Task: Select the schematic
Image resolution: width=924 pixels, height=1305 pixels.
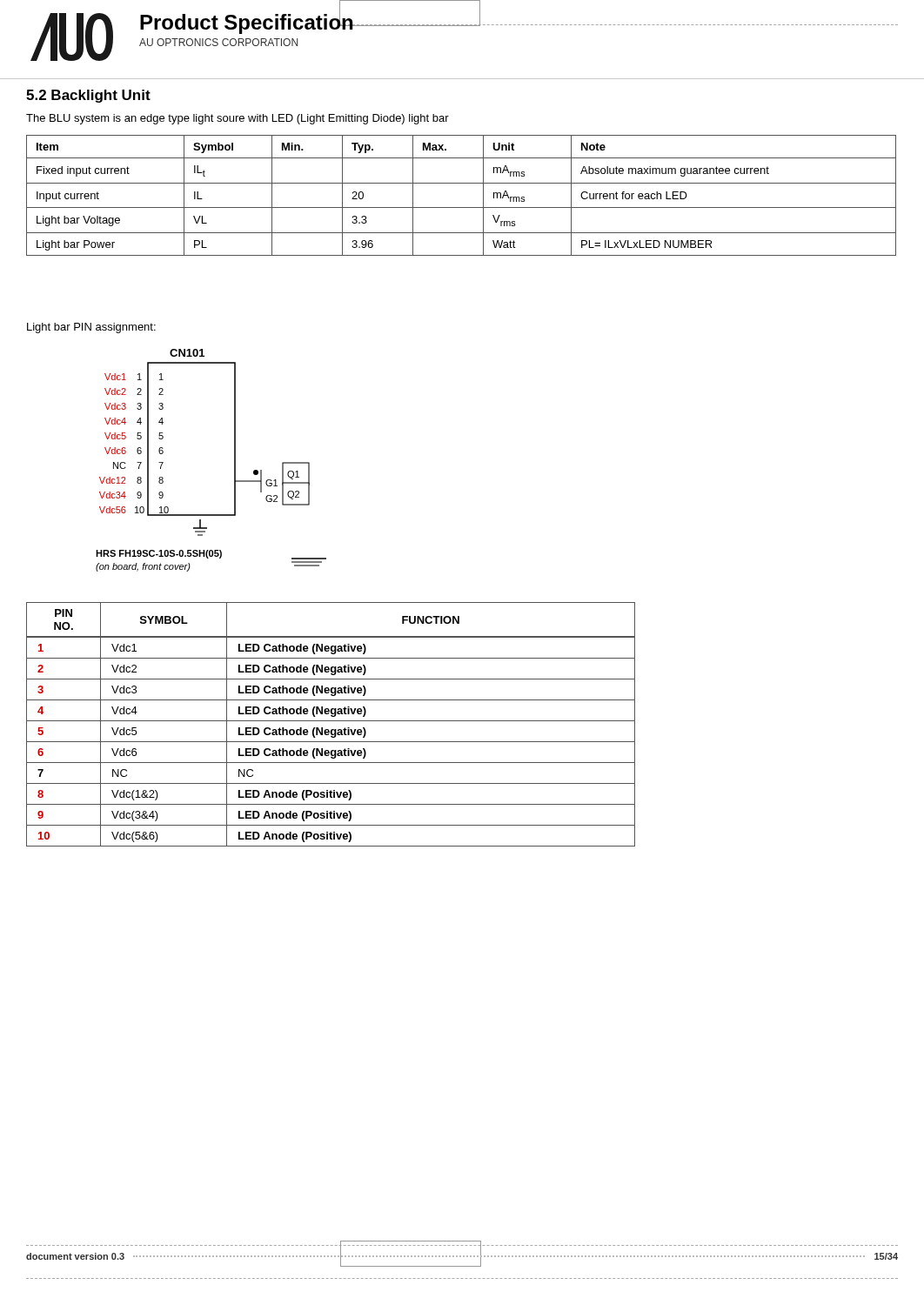Action: tap(213, 463)
